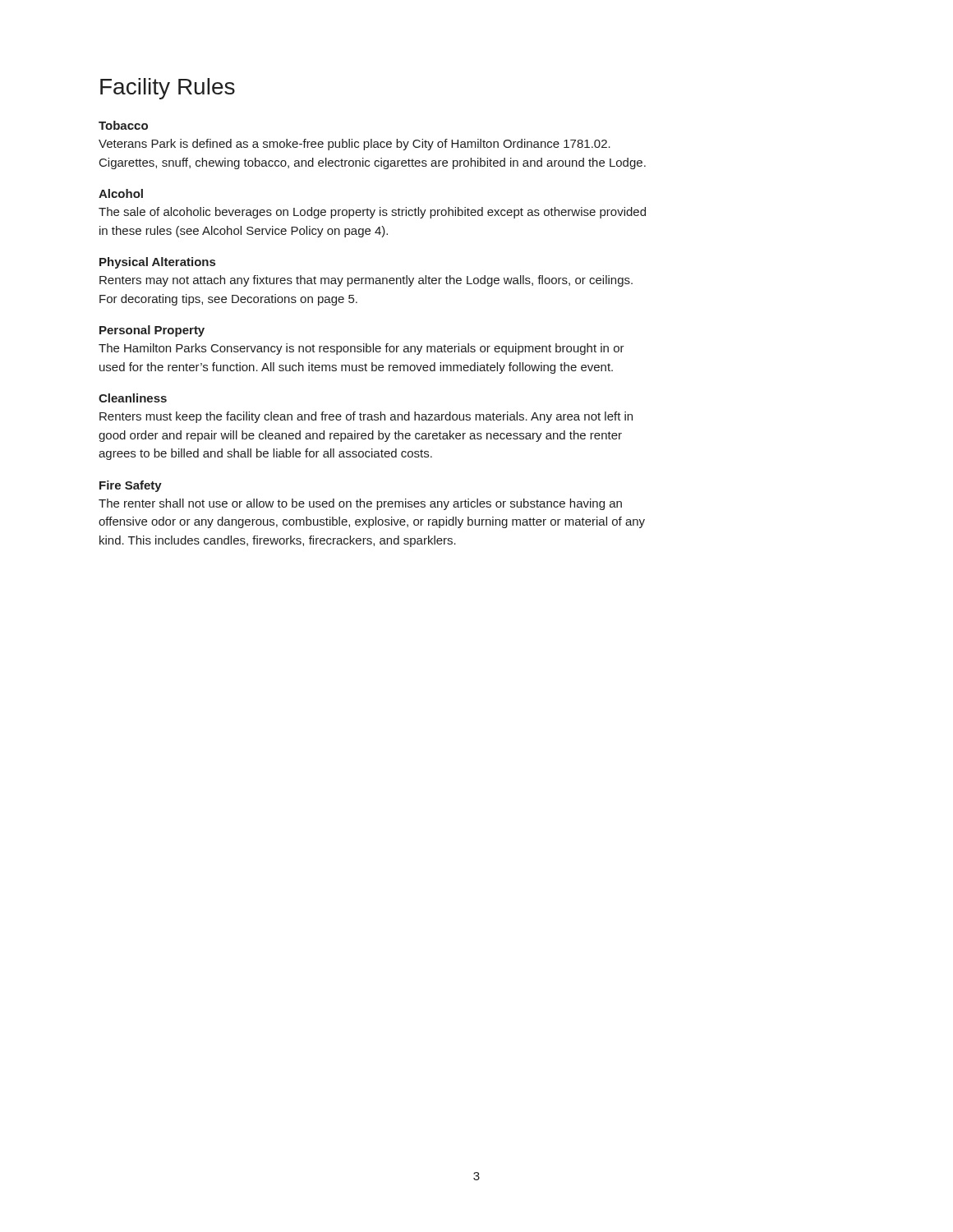Find "Physical Alterations" on this page

pyautogui.click(x=157, y=263)
